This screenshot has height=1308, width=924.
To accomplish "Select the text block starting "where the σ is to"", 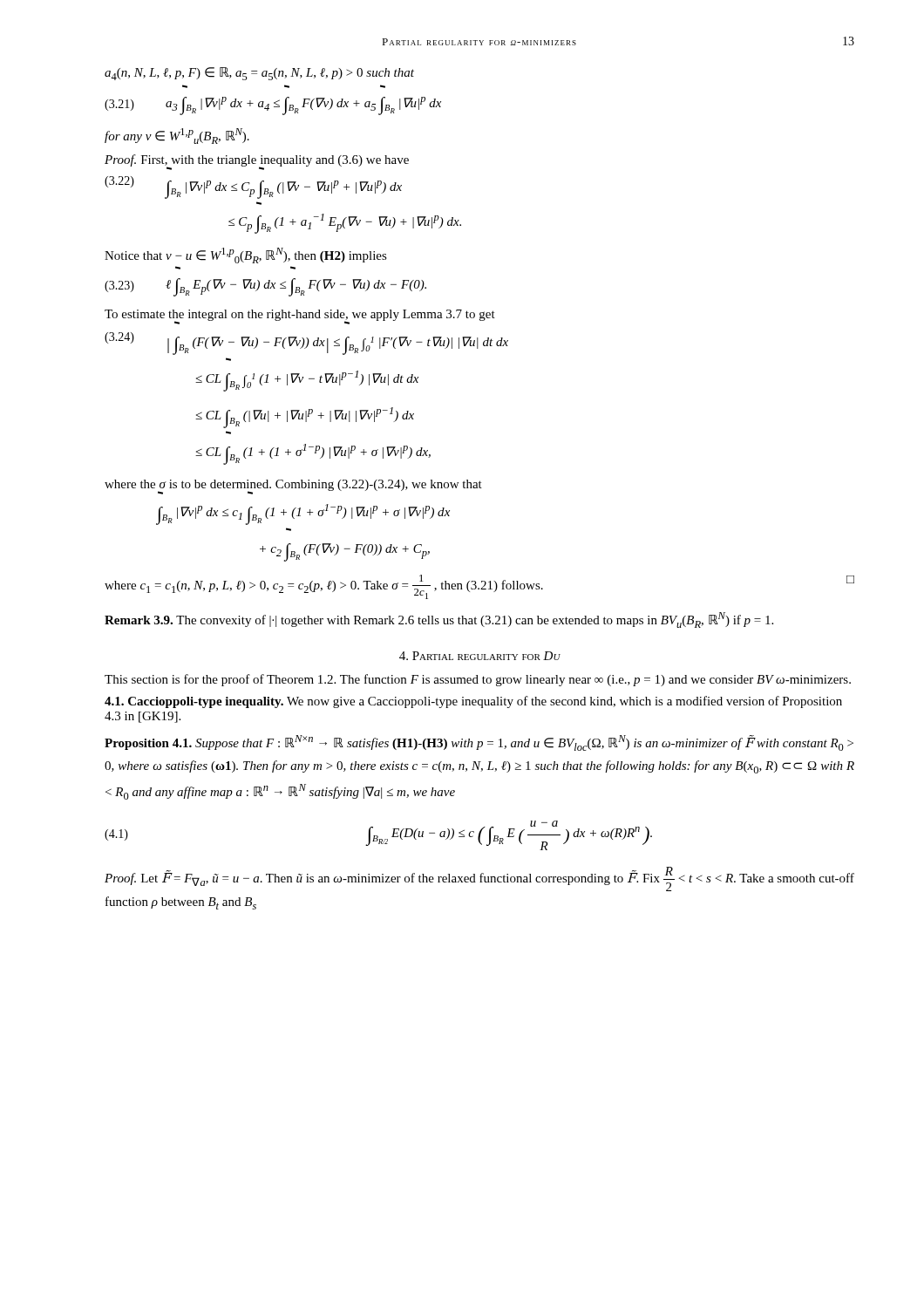I will (x=293, y=484).
